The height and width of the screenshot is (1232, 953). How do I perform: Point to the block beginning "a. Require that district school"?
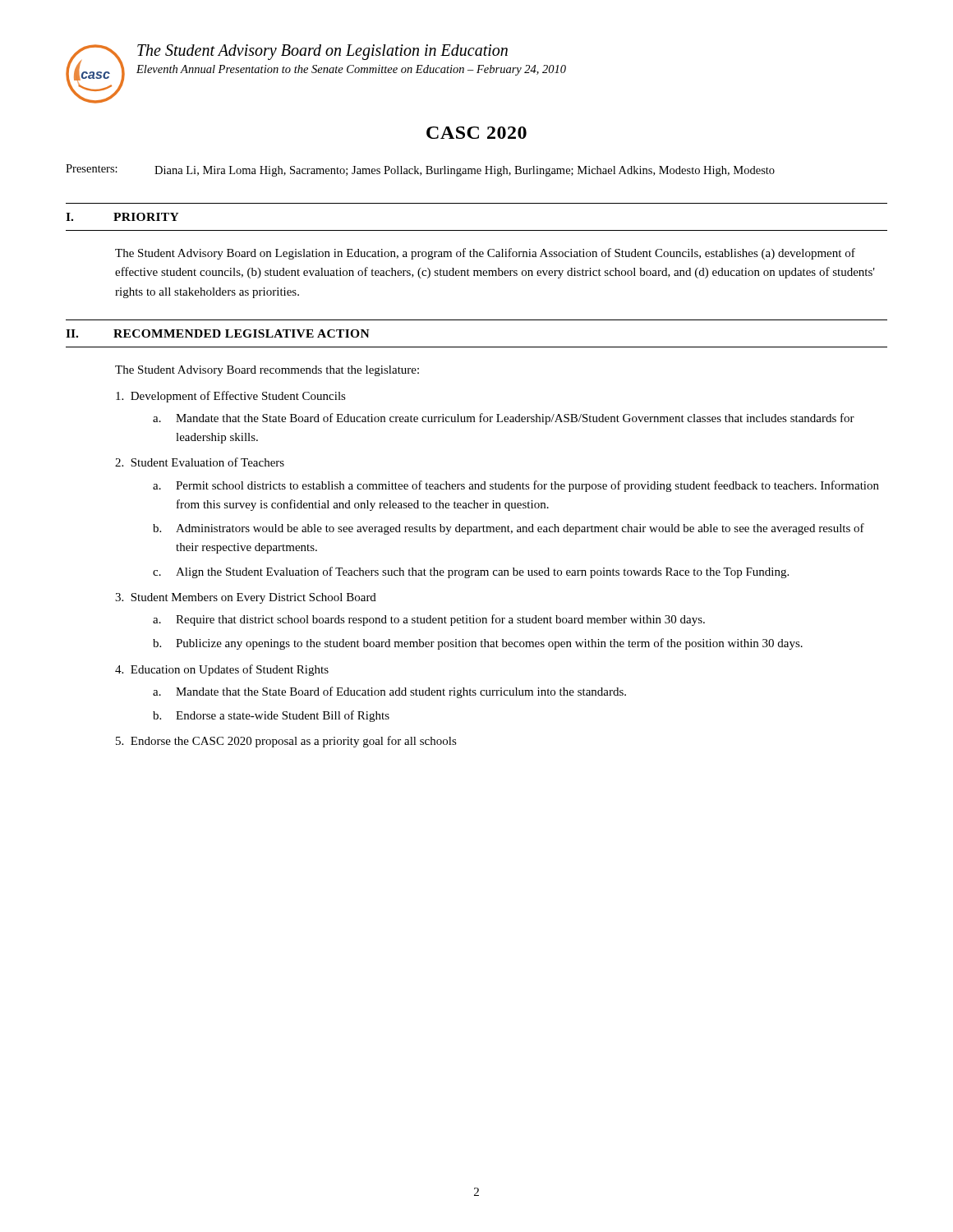[x=429, y=620]
